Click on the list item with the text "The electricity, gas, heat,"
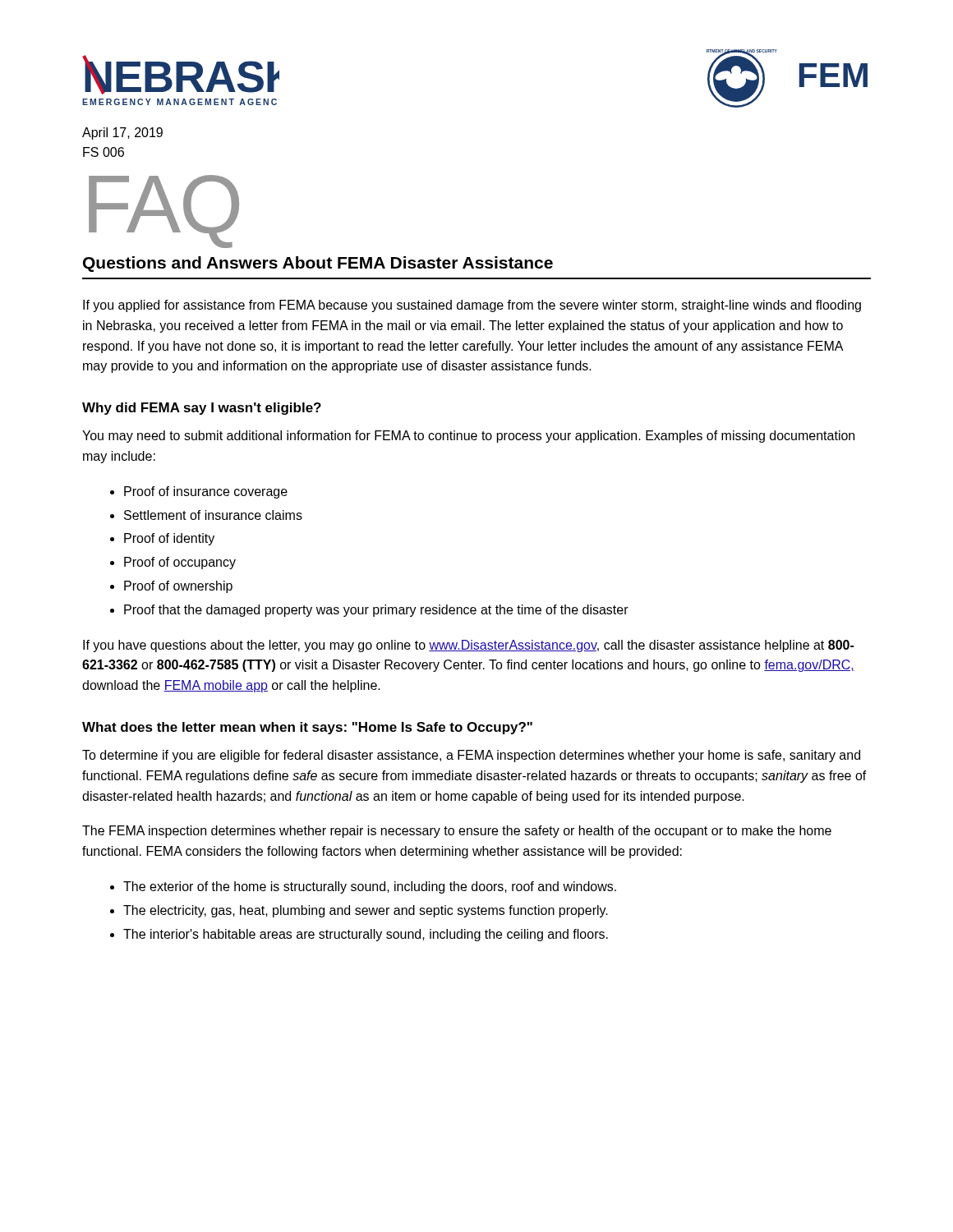 pos(366,910)
